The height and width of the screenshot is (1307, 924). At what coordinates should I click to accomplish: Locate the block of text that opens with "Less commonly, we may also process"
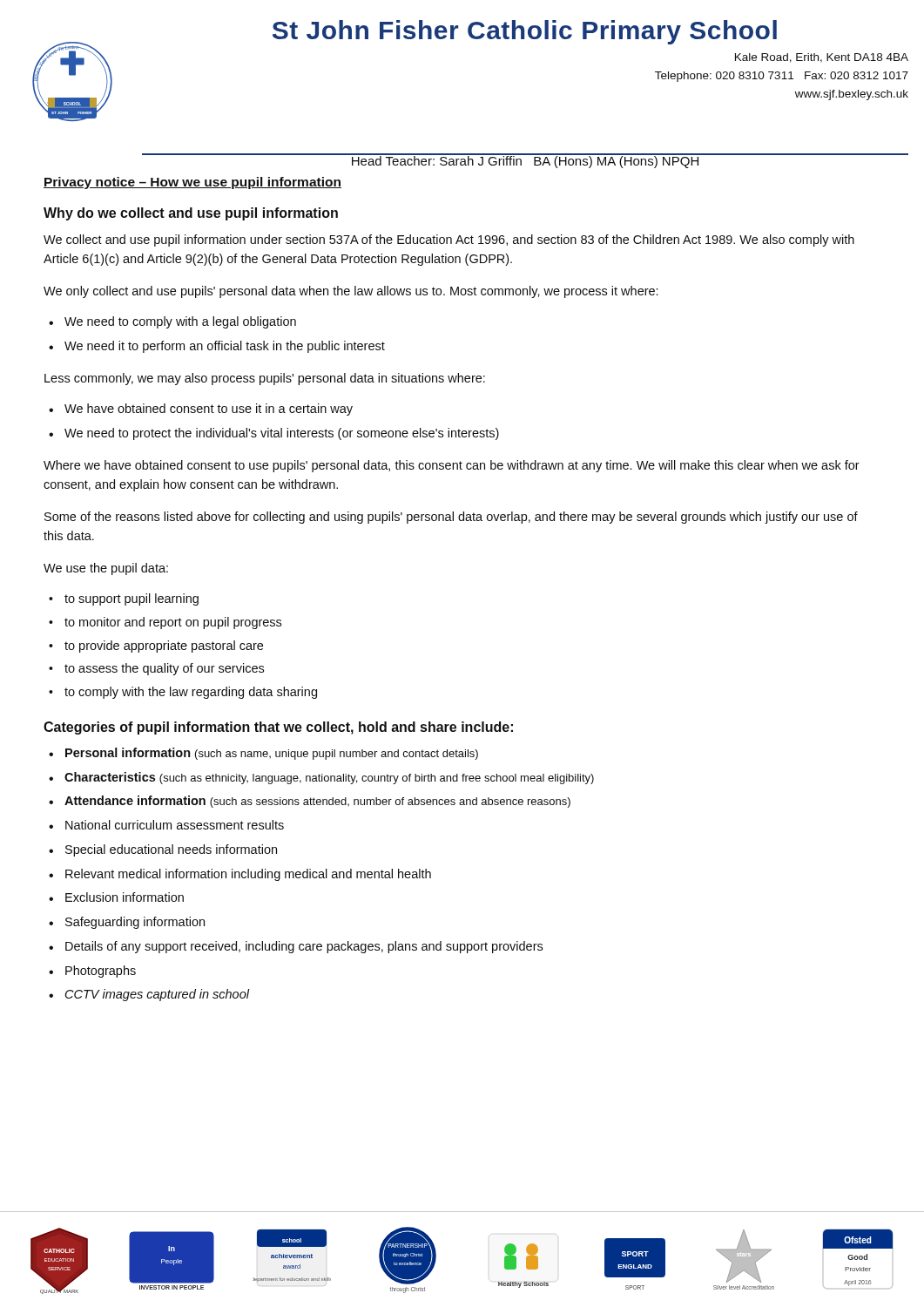pos(265,378)
